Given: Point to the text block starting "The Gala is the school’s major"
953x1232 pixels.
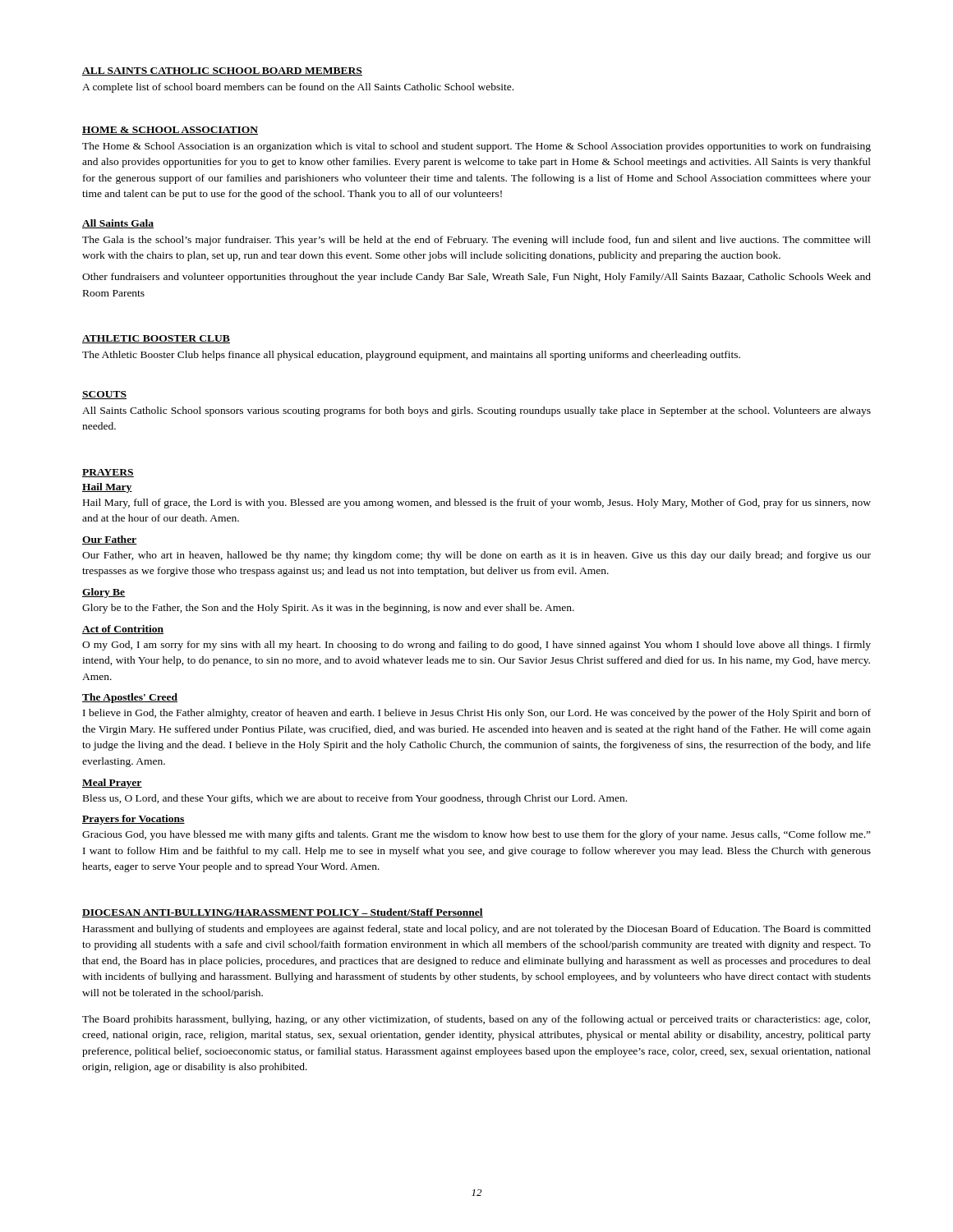Looking at the screenshot, I should point(476,248).
